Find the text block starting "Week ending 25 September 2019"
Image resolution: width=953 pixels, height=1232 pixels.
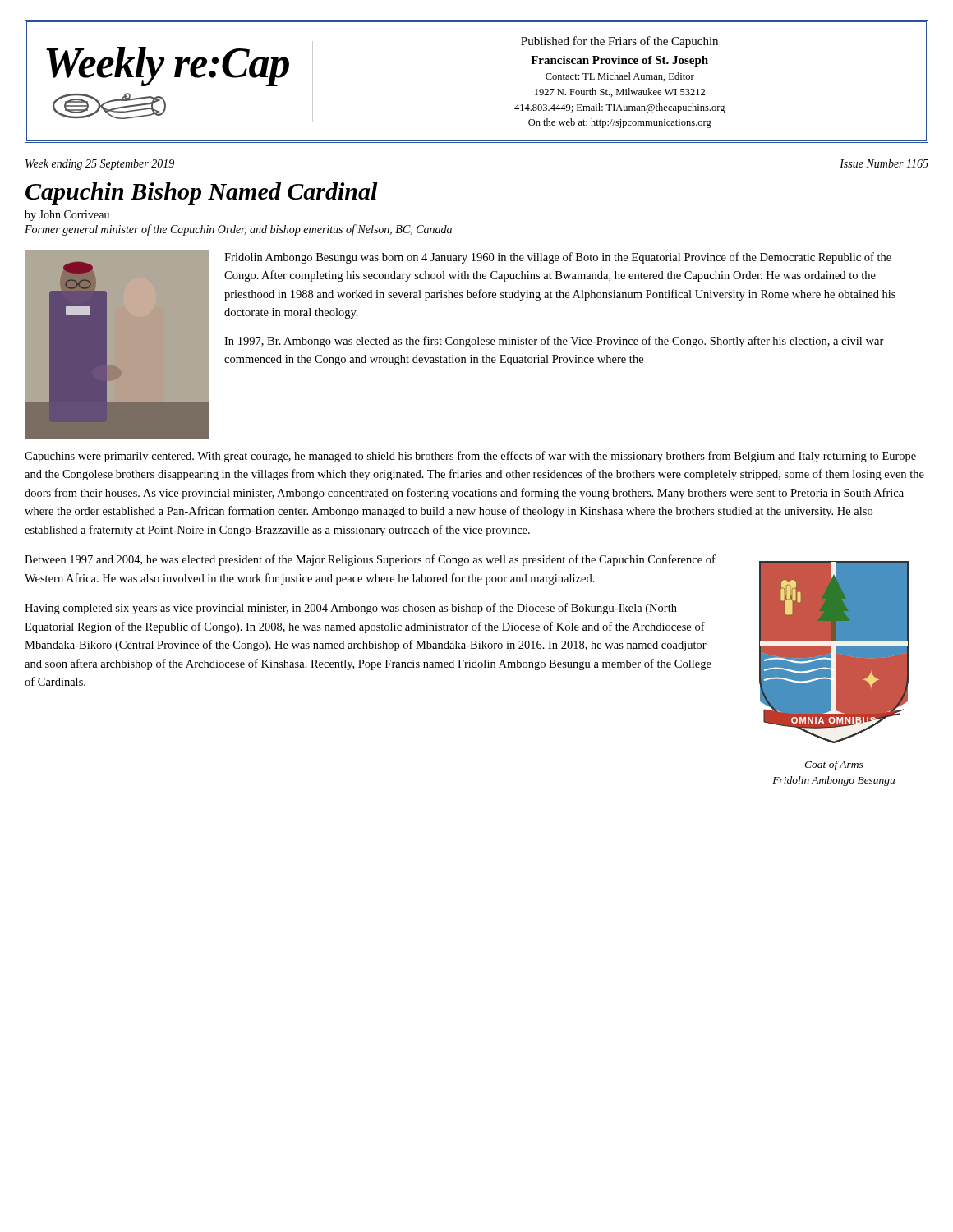[x=99, y=164]
